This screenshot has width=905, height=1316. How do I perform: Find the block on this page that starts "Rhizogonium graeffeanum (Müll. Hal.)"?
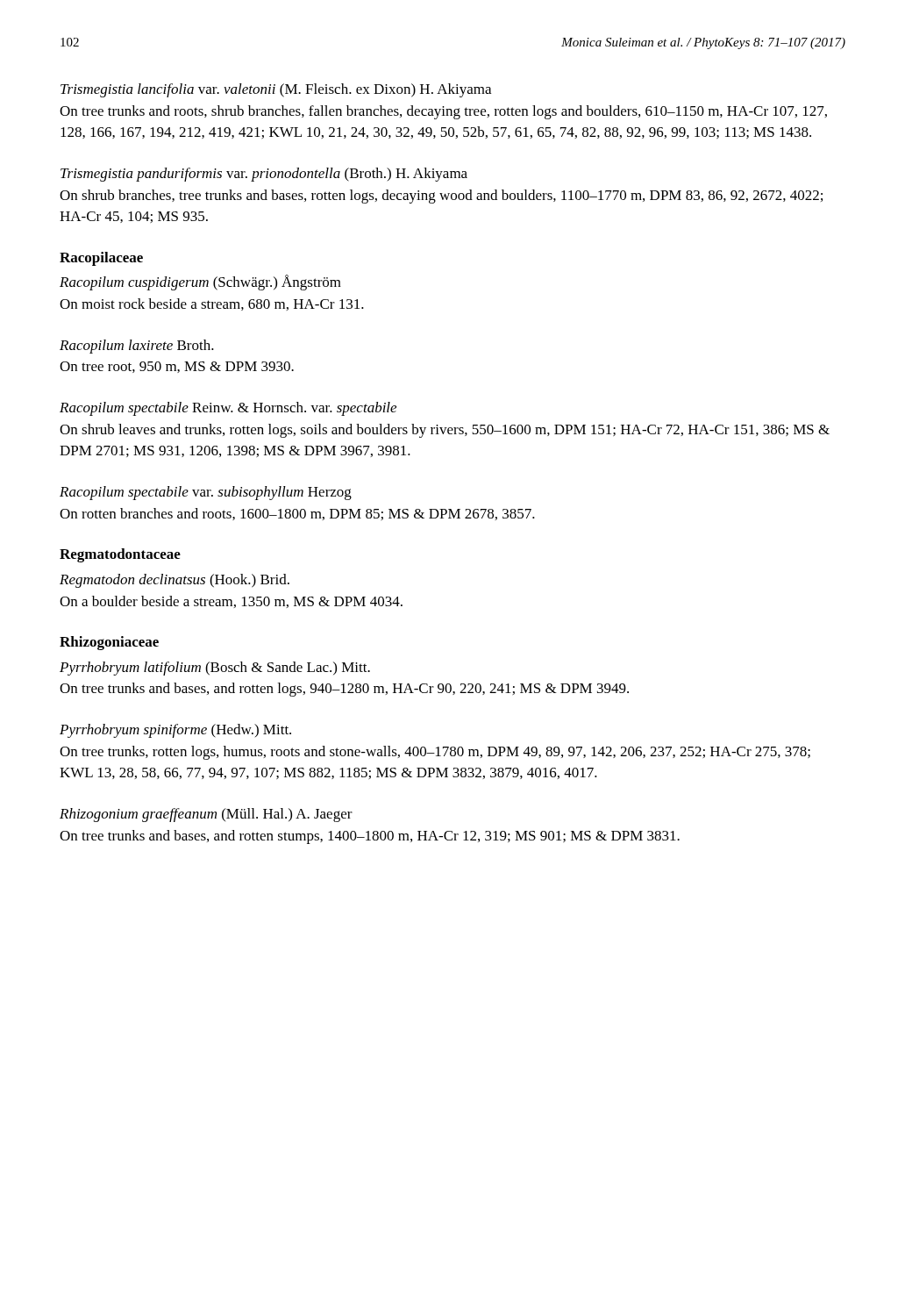click(x=452, y=825)
